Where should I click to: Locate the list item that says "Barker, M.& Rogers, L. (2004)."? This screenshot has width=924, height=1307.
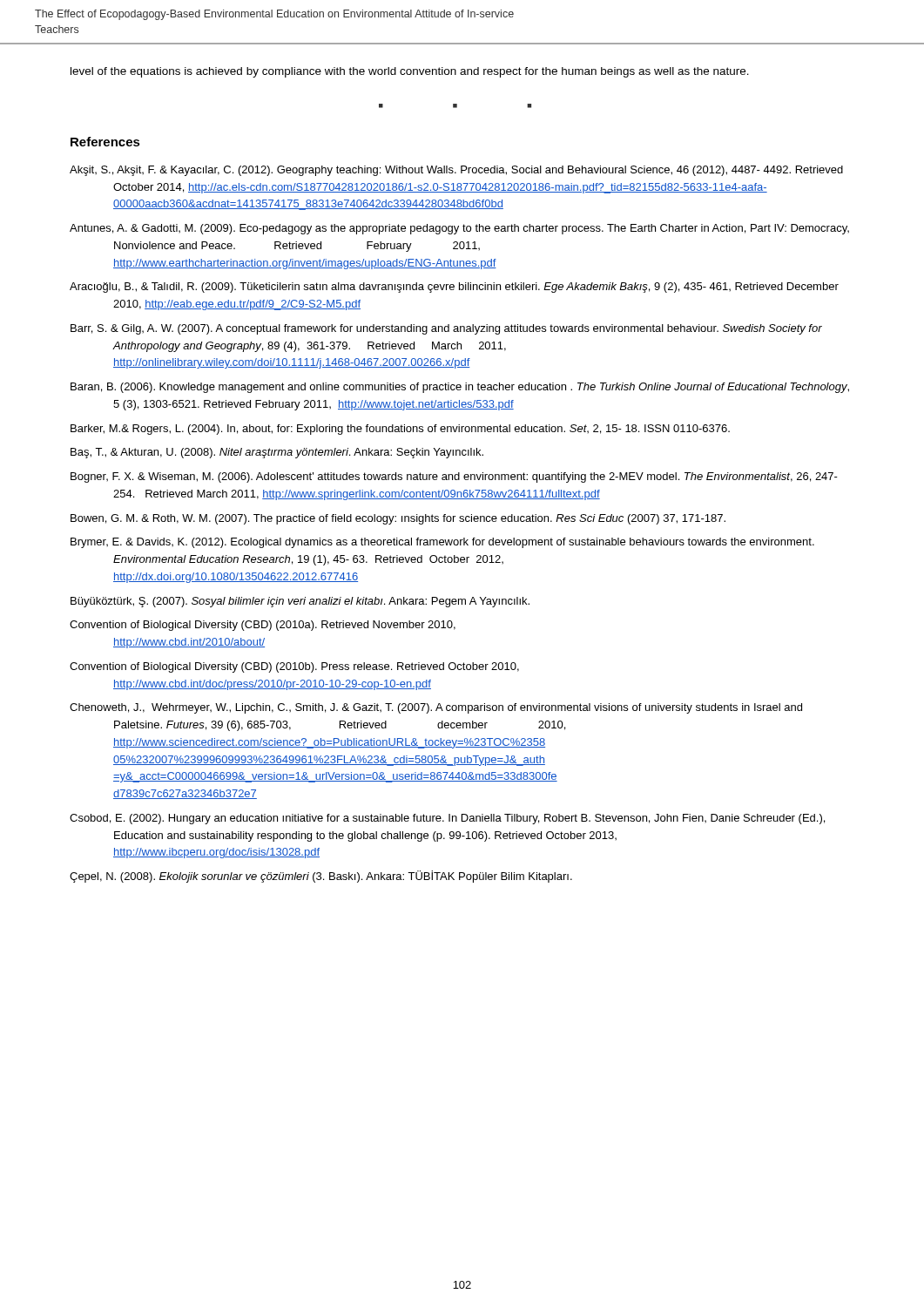400,428
